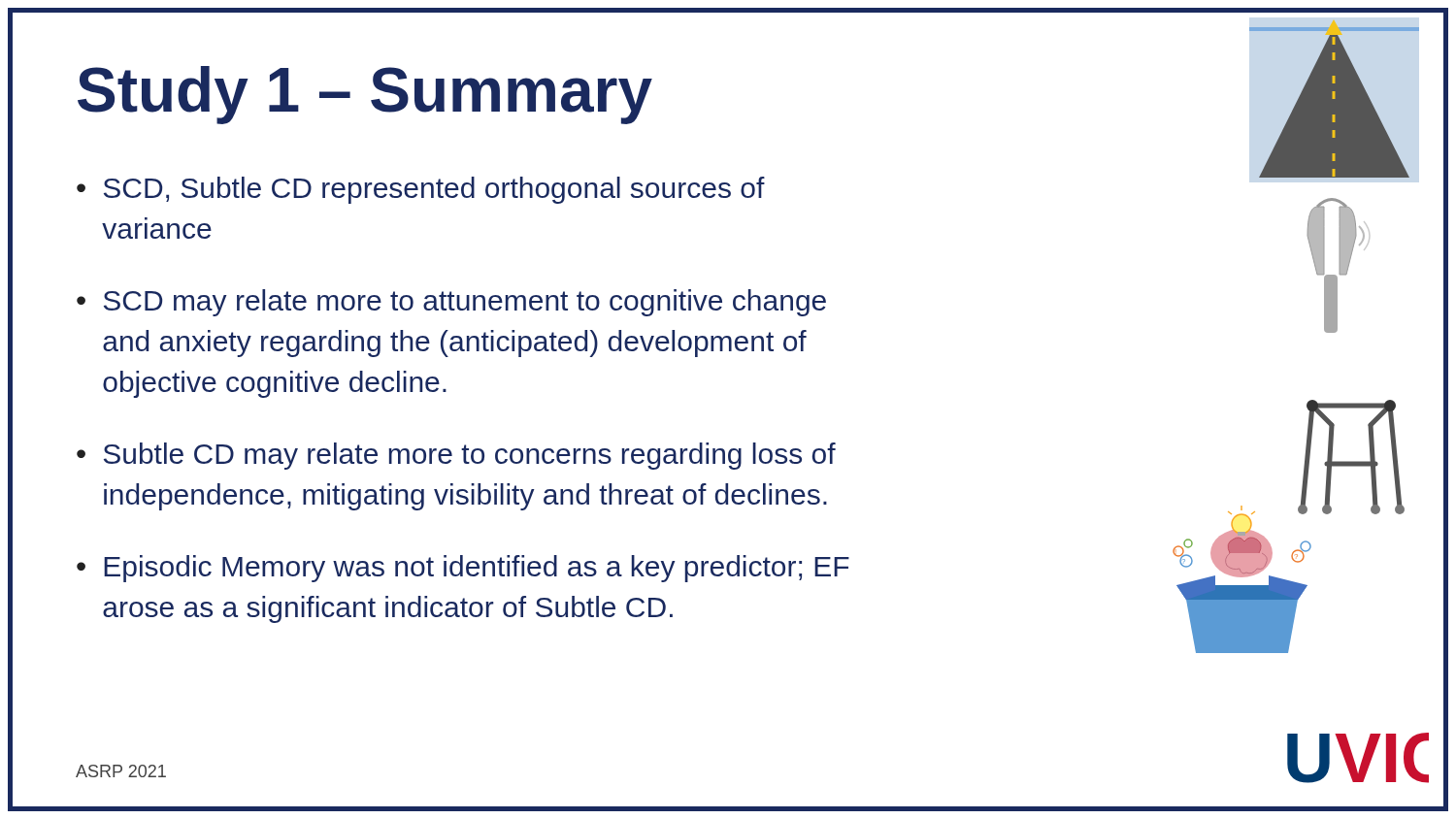
Task: Point to the text starting "Study 1 –"
Action: click(x=364, y=90)
